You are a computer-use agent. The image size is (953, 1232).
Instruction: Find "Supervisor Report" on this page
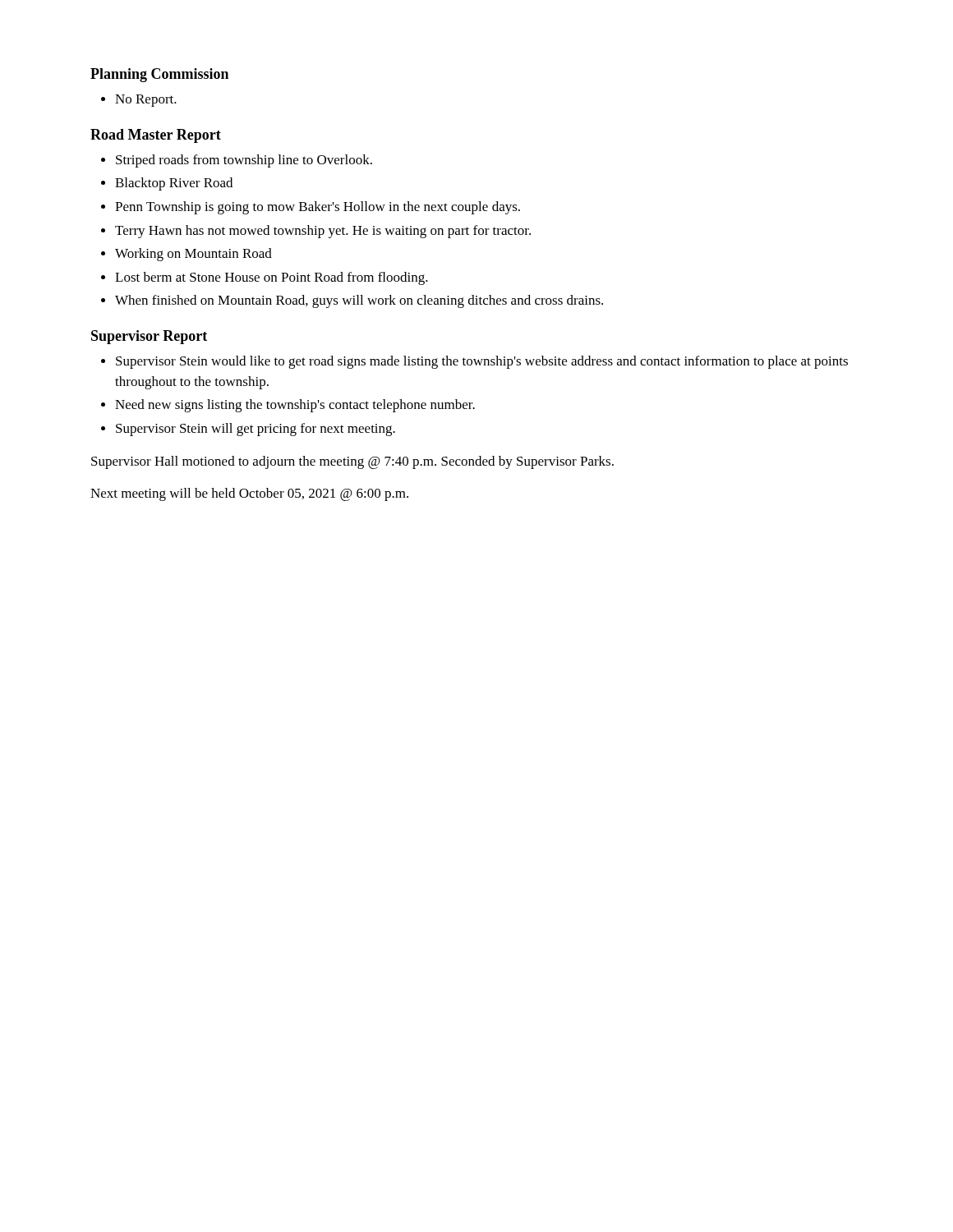[x=149, y=336]
